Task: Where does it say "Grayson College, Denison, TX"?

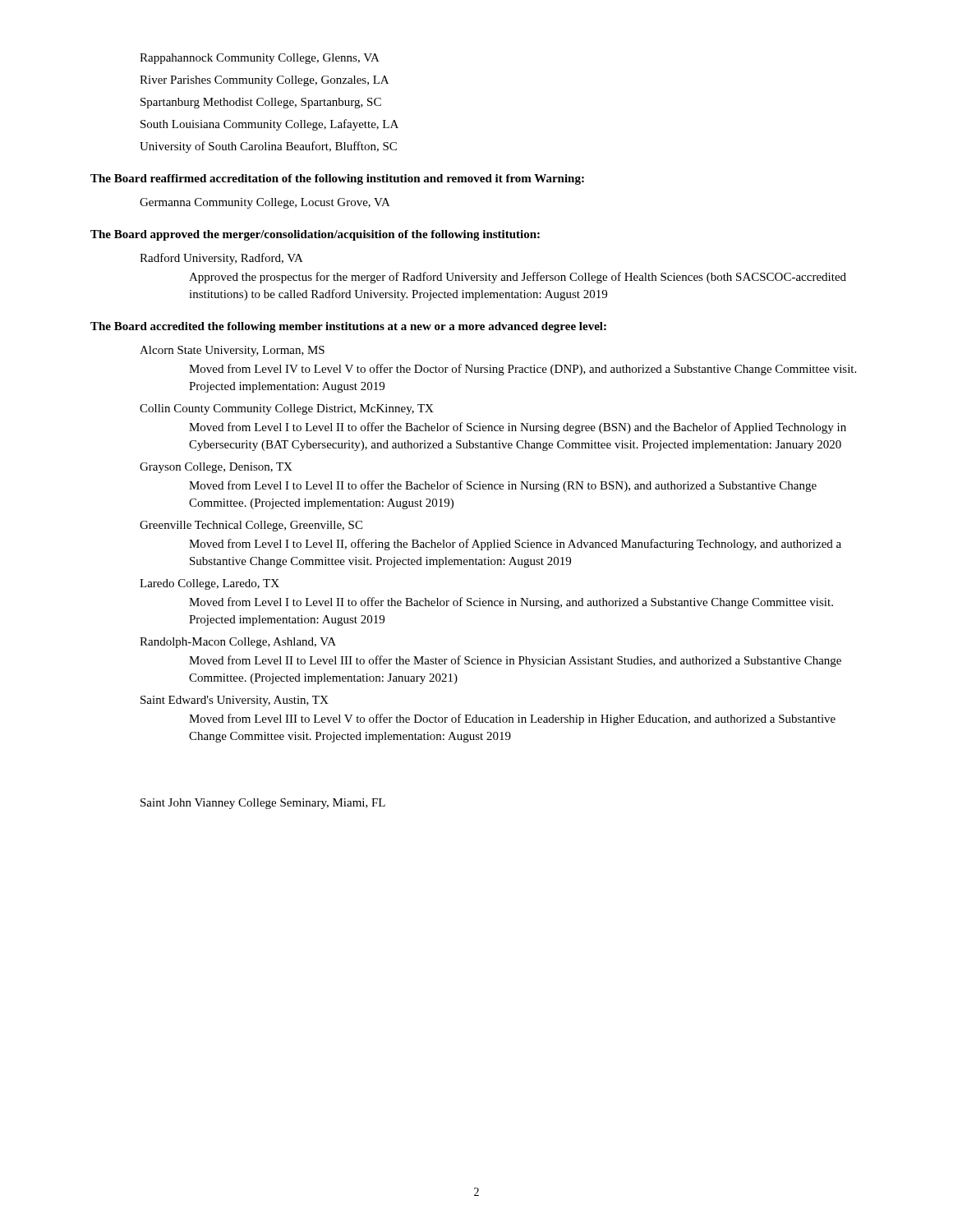Action: click(216, 468)
